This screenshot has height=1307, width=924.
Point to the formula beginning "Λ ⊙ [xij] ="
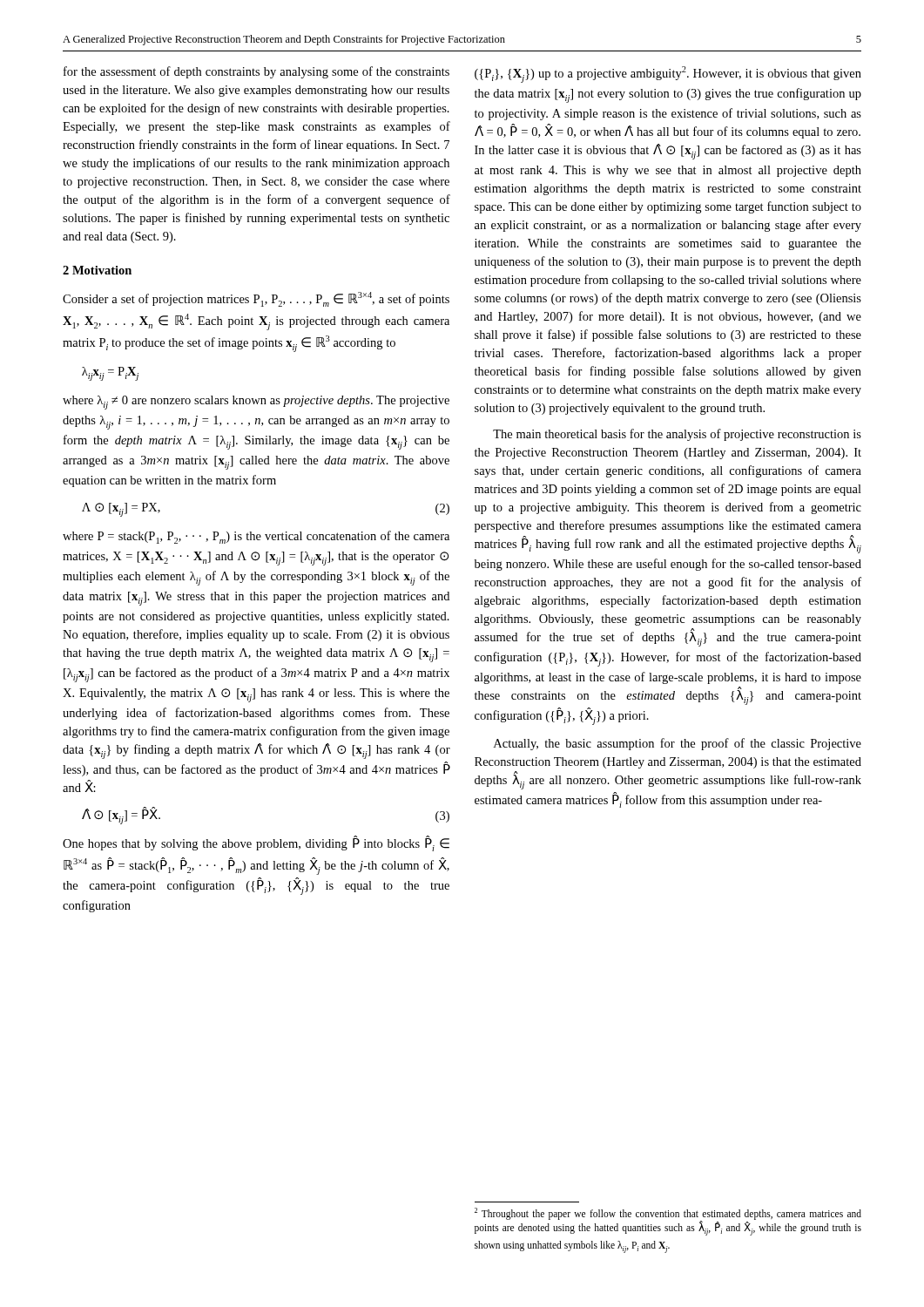[121, 509]
